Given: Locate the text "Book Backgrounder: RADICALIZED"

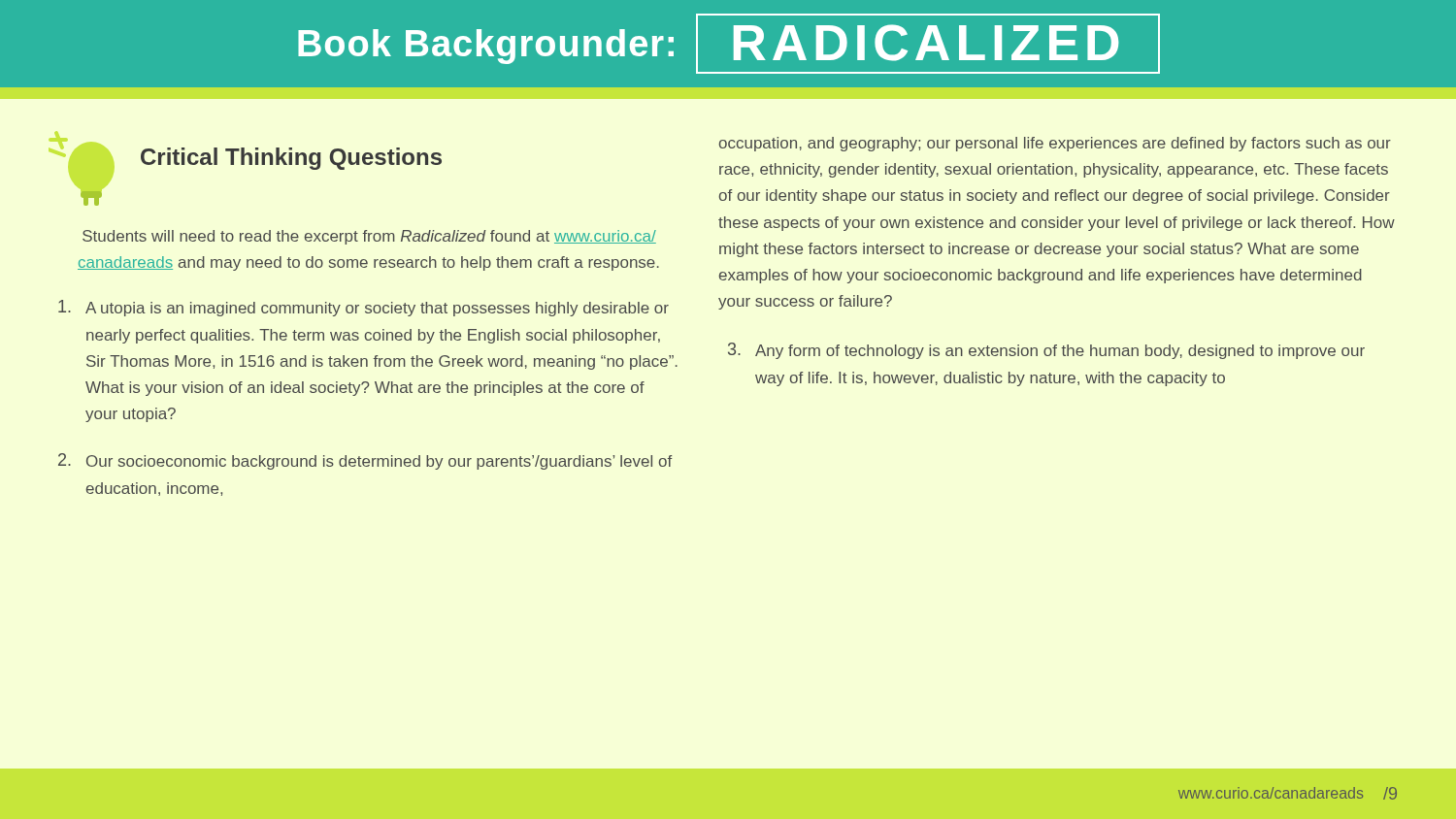Looking at the screenshot, I should click(x=728, y=44).
